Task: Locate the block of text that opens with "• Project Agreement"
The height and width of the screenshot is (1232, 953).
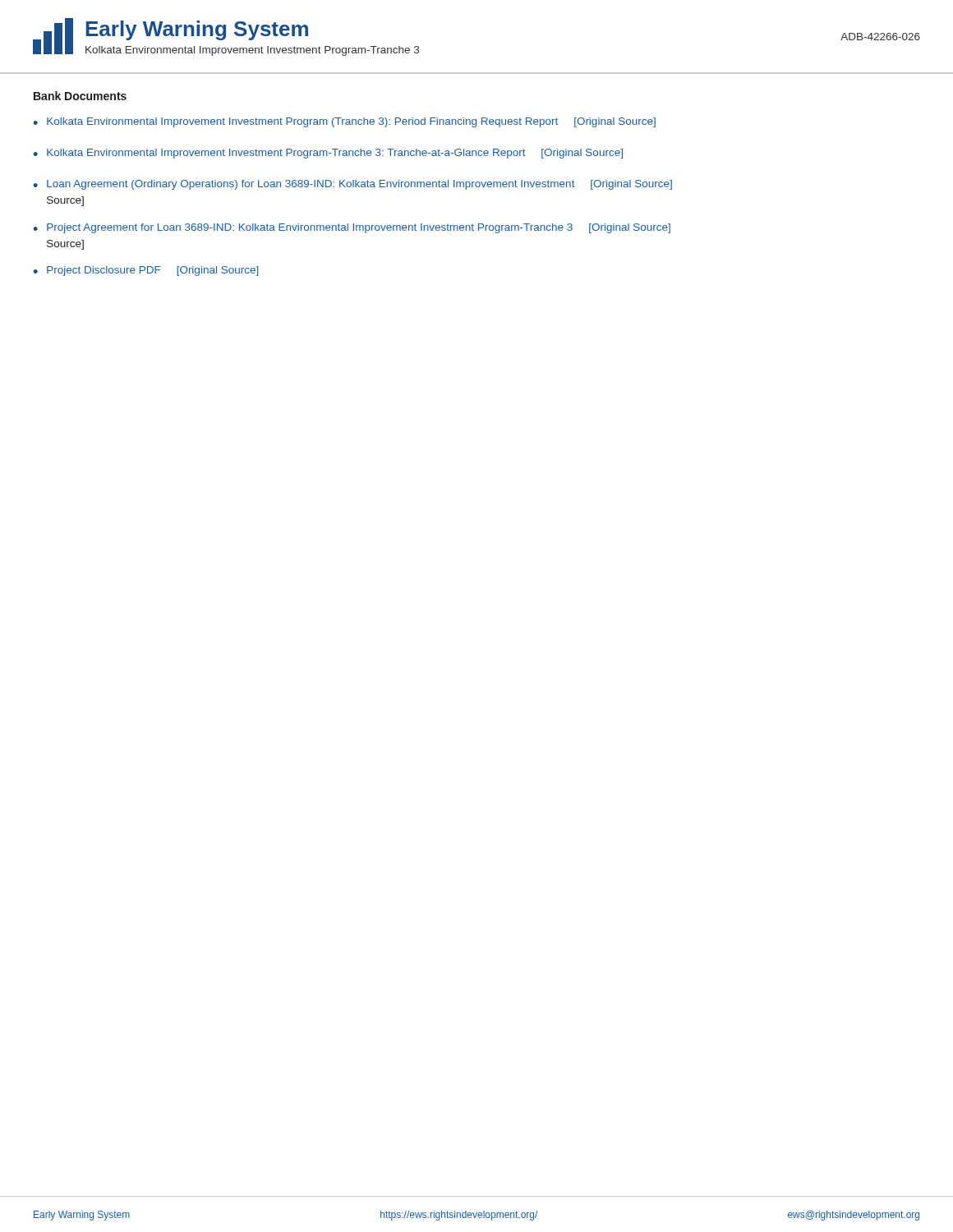Action: pyautogui.click(x=352, y=236)
